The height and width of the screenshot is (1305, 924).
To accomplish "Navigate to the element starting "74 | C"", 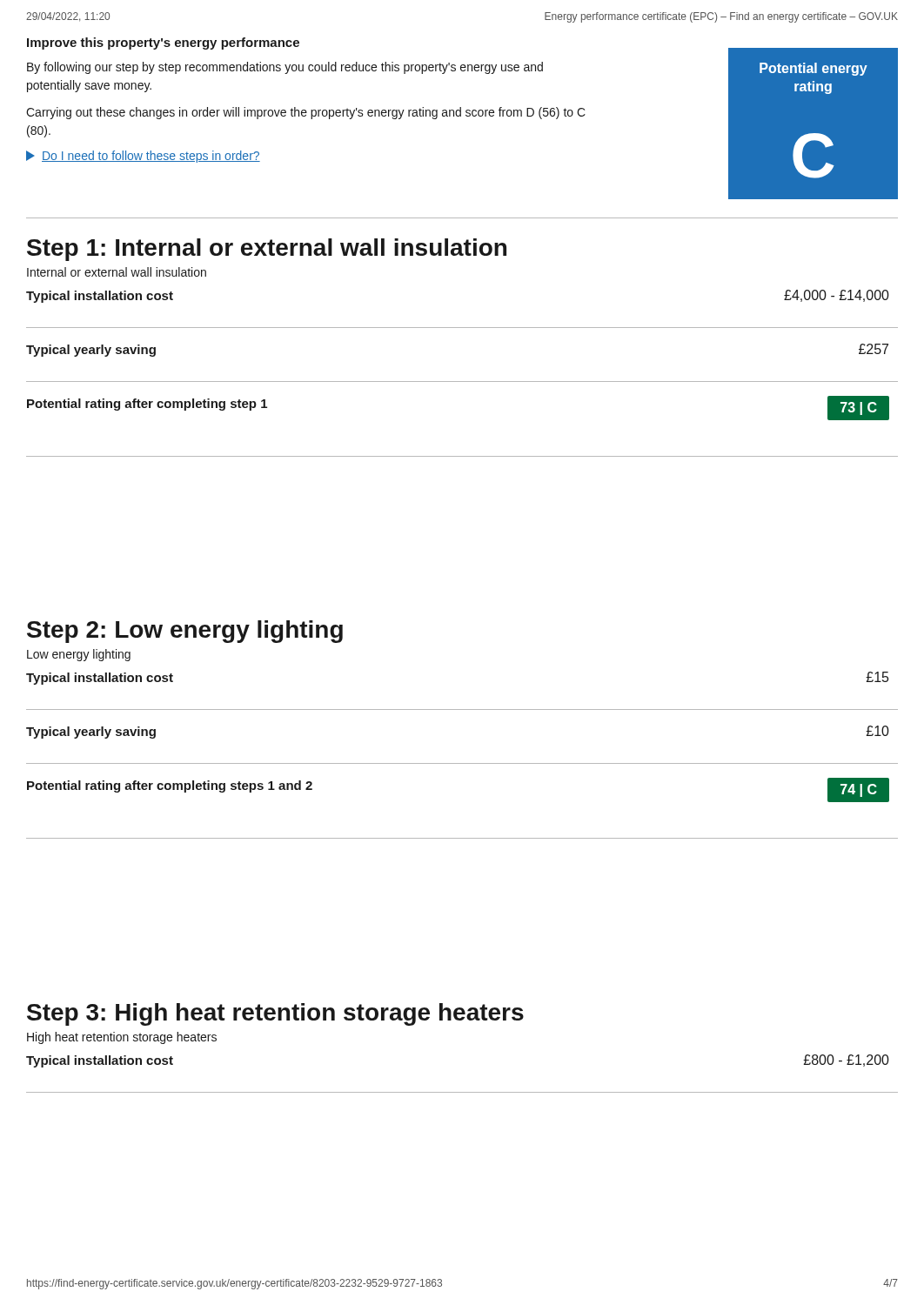I will [858, 790].
